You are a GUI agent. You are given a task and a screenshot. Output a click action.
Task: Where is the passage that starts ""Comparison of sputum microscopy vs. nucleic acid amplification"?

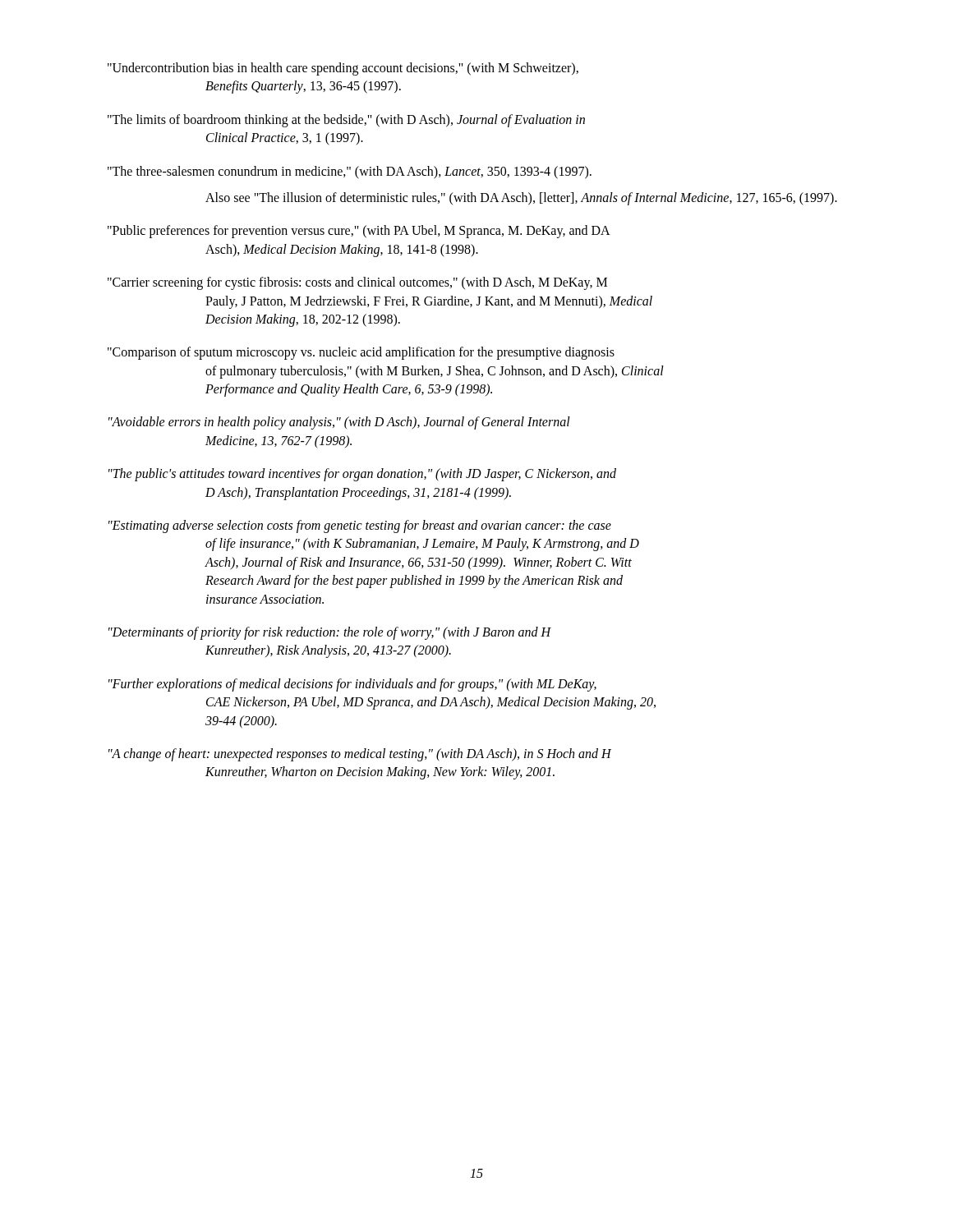tap(476, 372)
